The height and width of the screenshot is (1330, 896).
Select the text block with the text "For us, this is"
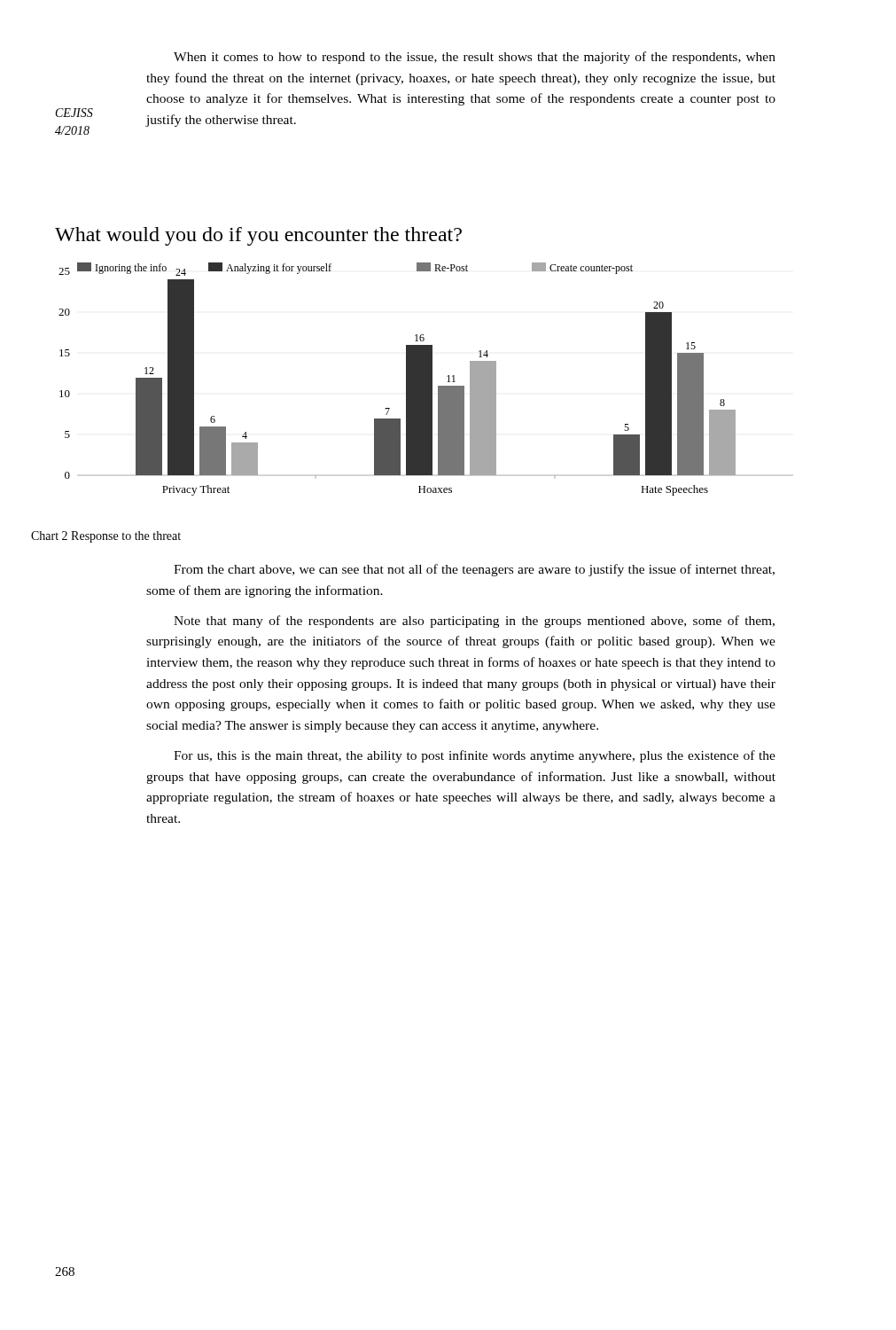pos(461,787)
